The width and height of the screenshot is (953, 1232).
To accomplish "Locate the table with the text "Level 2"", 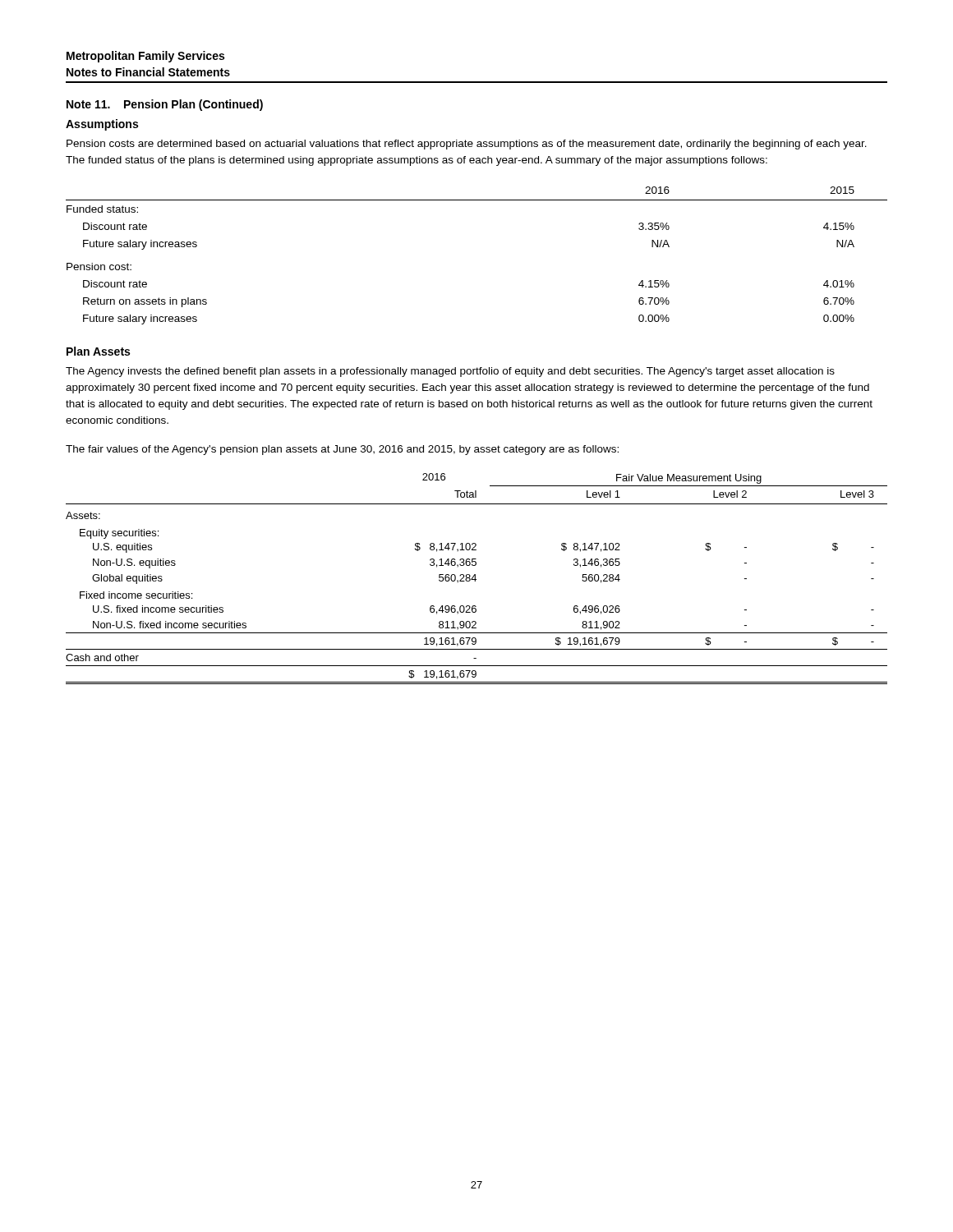I will pyautogui.click(x=476, y=577).
